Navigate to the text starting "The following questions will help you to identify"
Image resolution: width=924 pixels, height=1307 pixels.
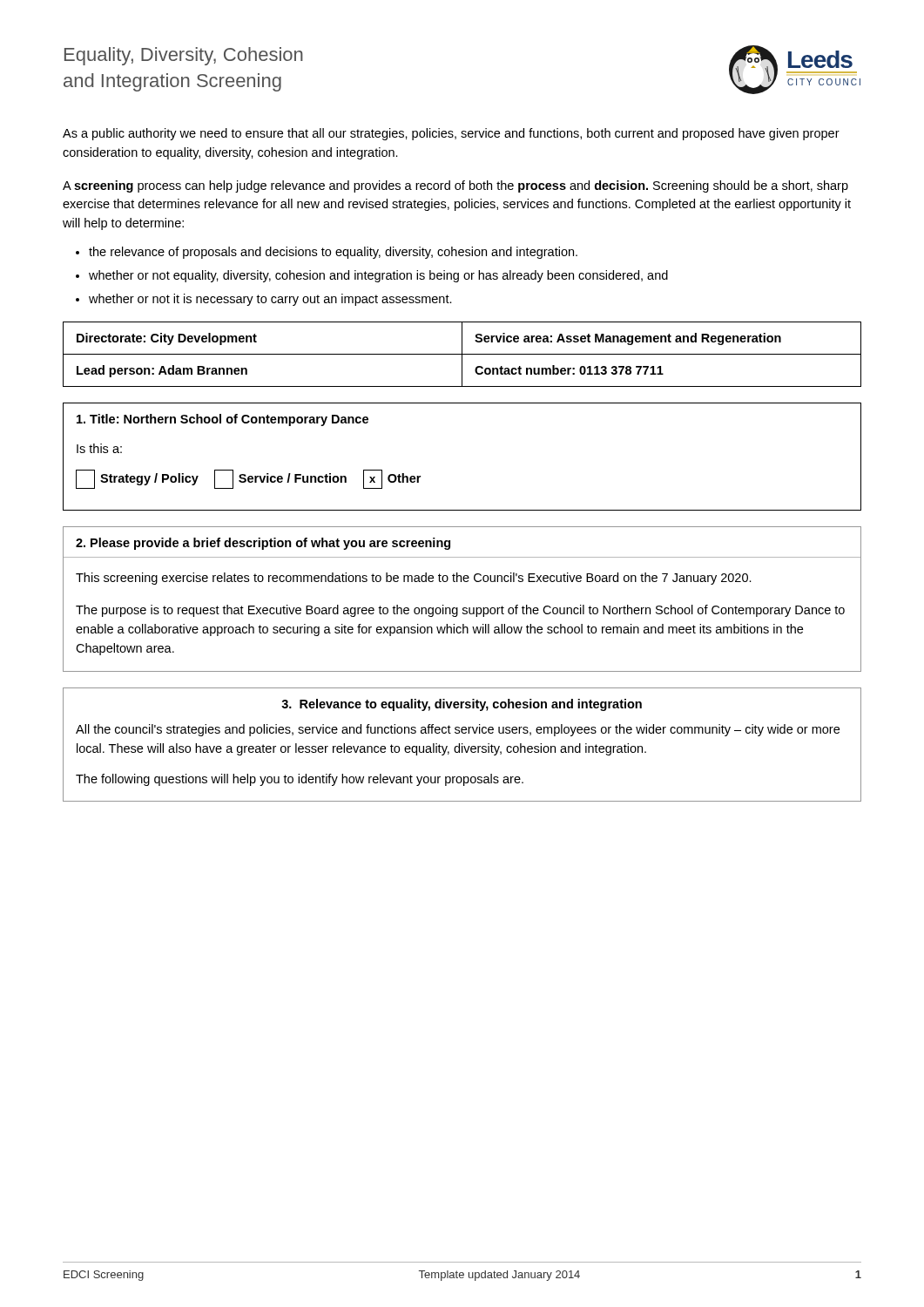300,779
